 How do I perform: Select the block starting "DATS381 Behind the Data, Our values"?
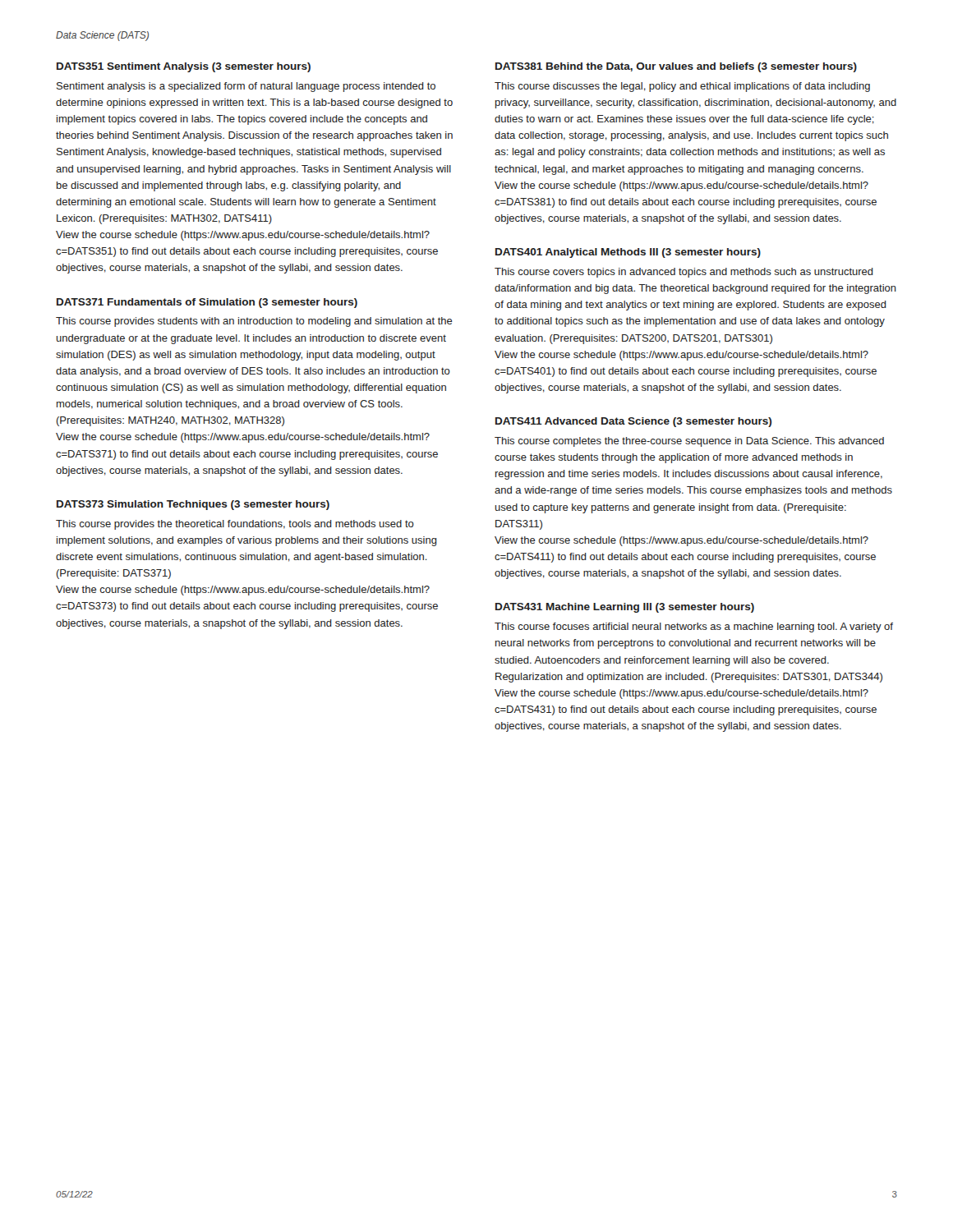676,66
